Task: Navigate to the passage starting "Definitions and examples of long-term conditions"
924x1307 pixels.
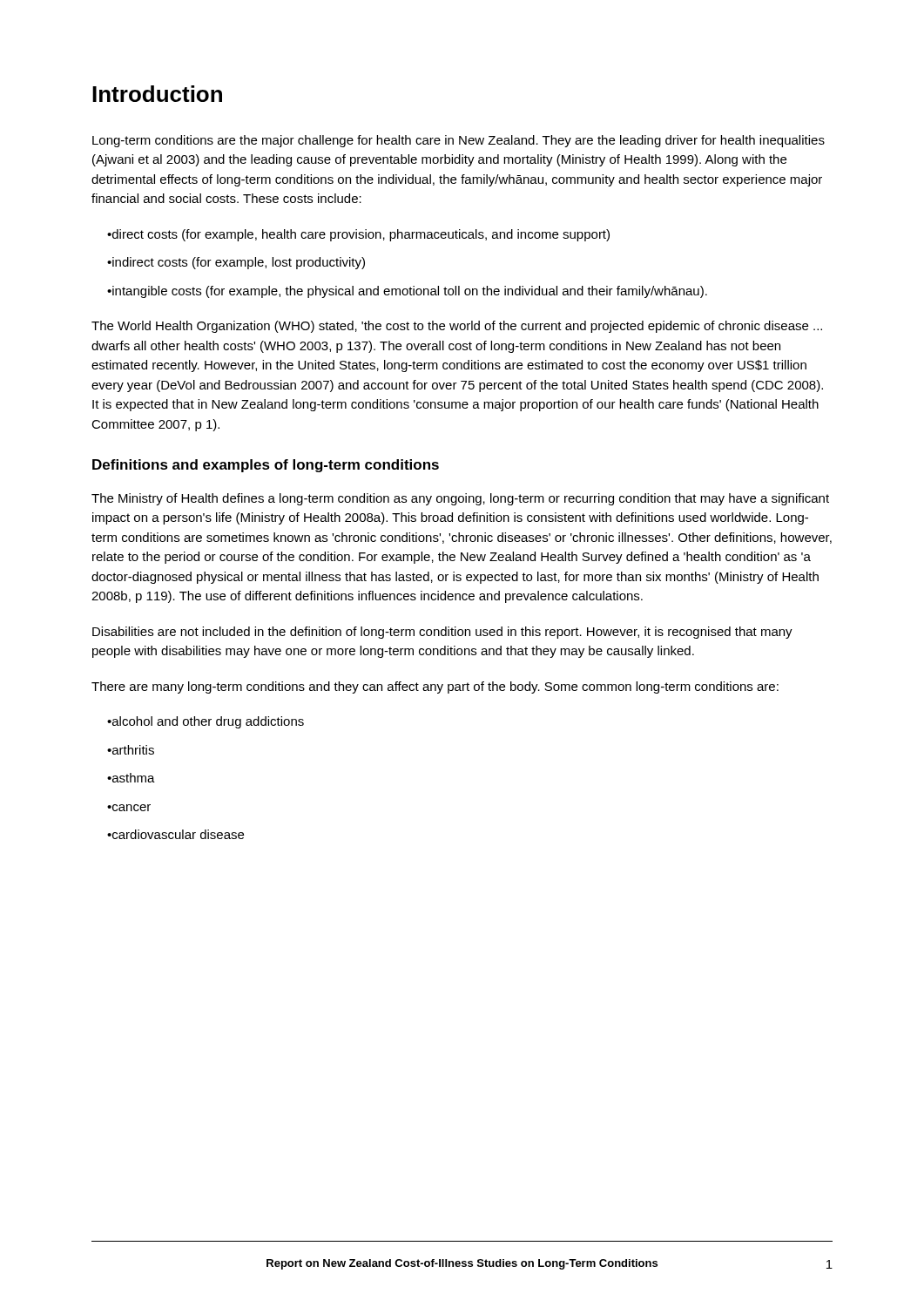Action: pos(266,466)
